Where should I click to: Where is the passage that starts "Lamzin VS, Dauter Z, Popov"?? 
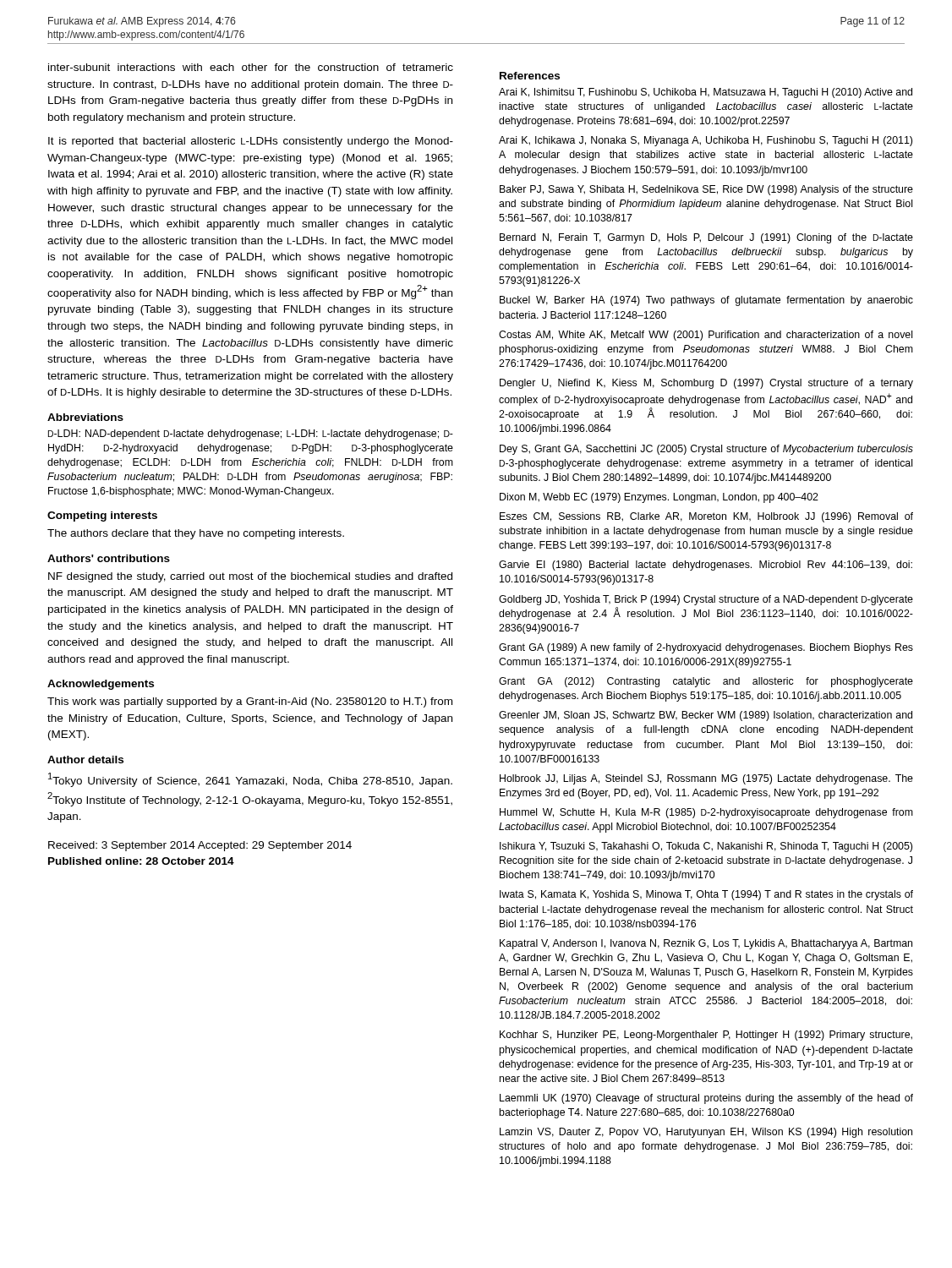click(x=706, y=1146)
